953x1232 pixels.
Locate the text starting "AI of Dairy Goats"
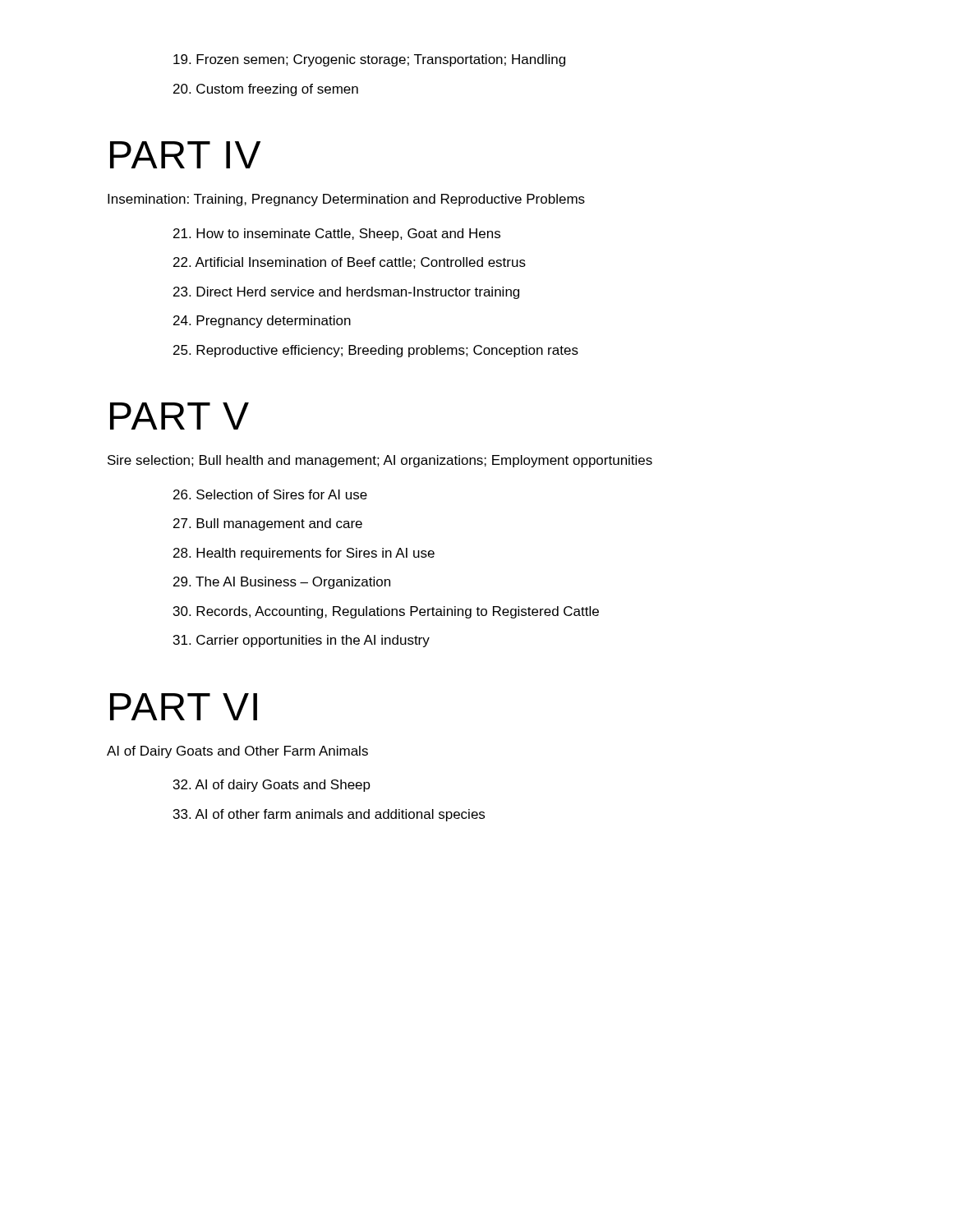238,751
